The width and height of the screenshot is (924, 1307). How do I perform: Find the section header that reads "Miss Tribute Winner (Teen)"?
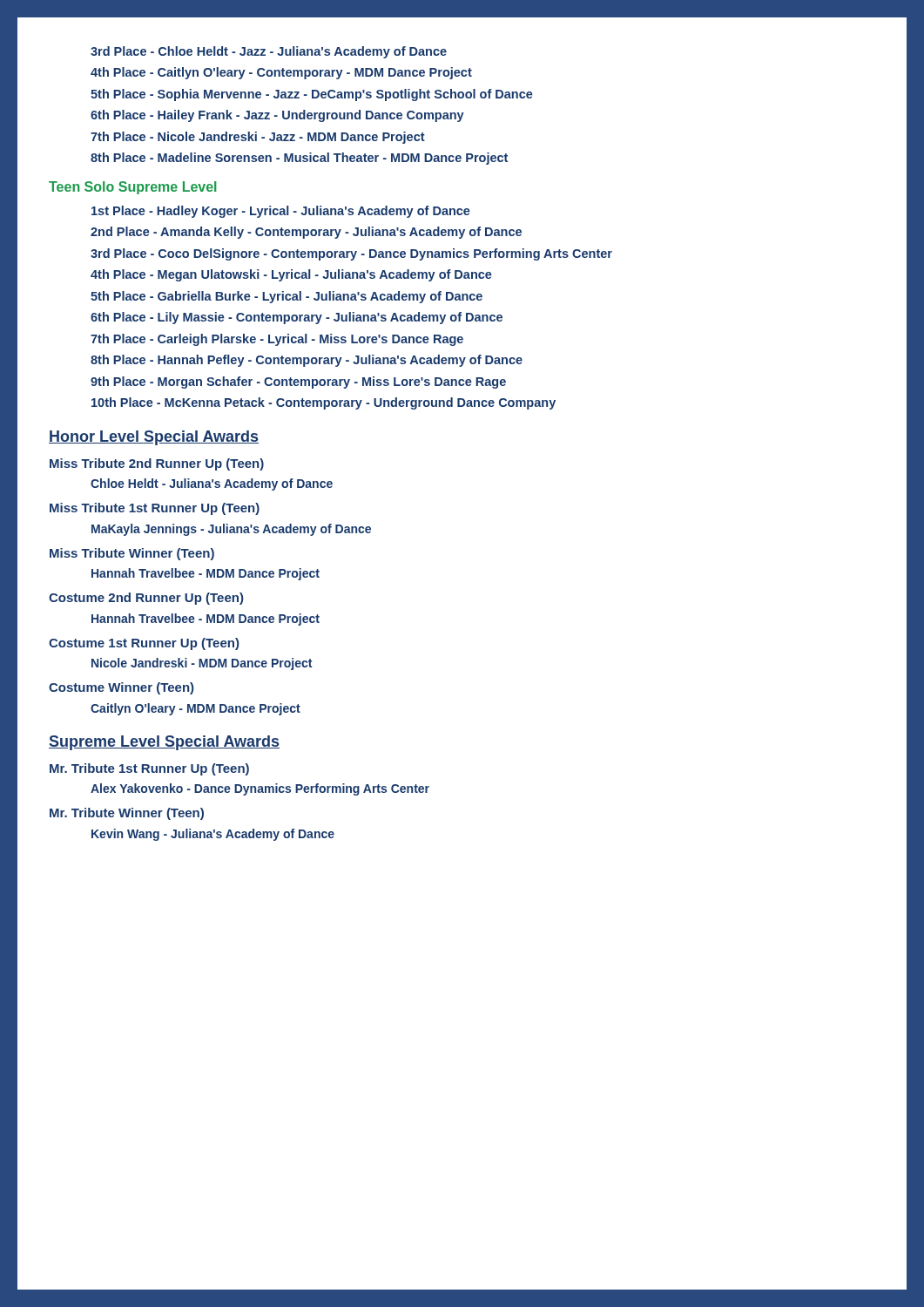[x=132, y=552]
